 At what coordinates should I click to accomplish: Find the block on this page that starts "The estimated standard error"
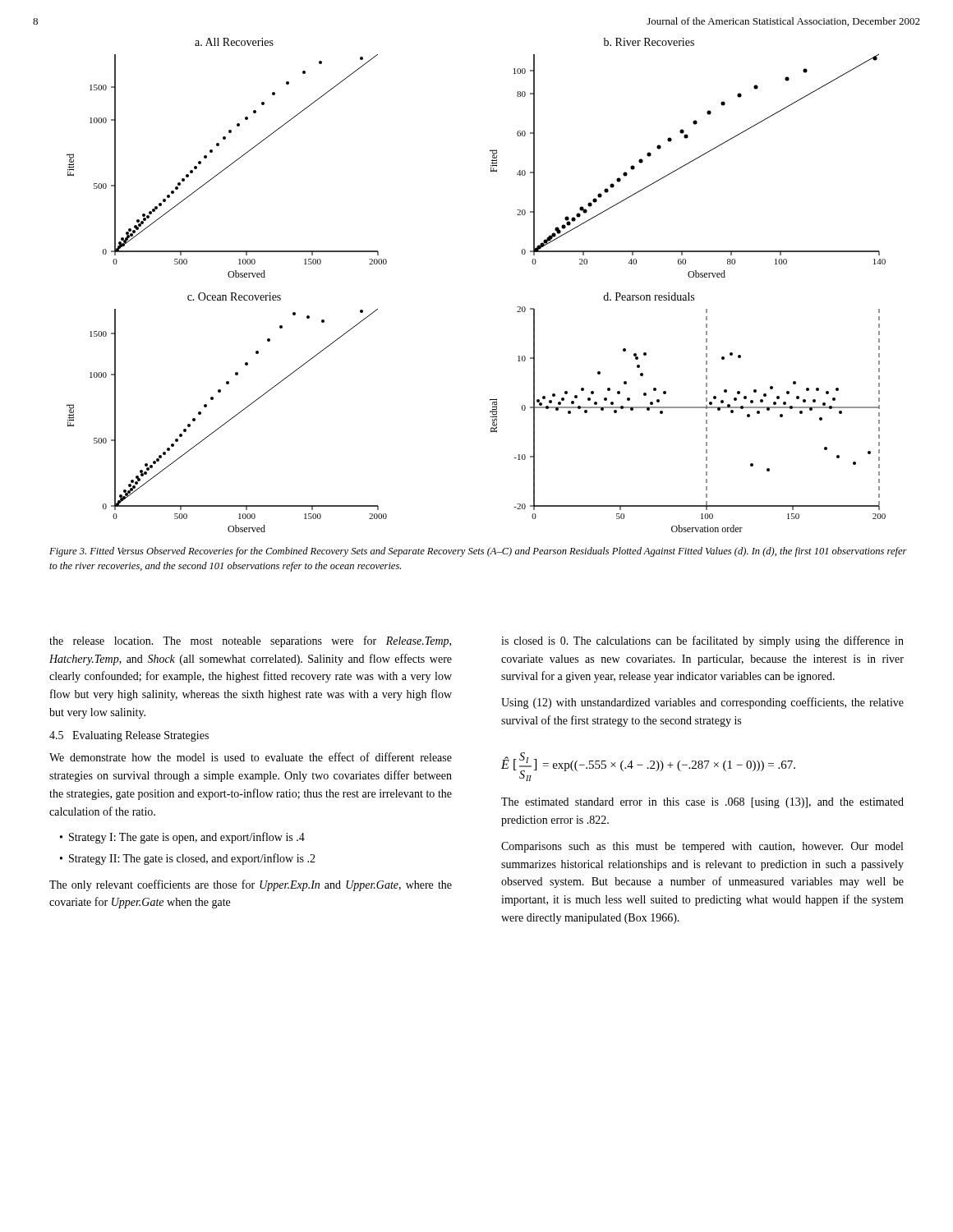click(702, 812)
